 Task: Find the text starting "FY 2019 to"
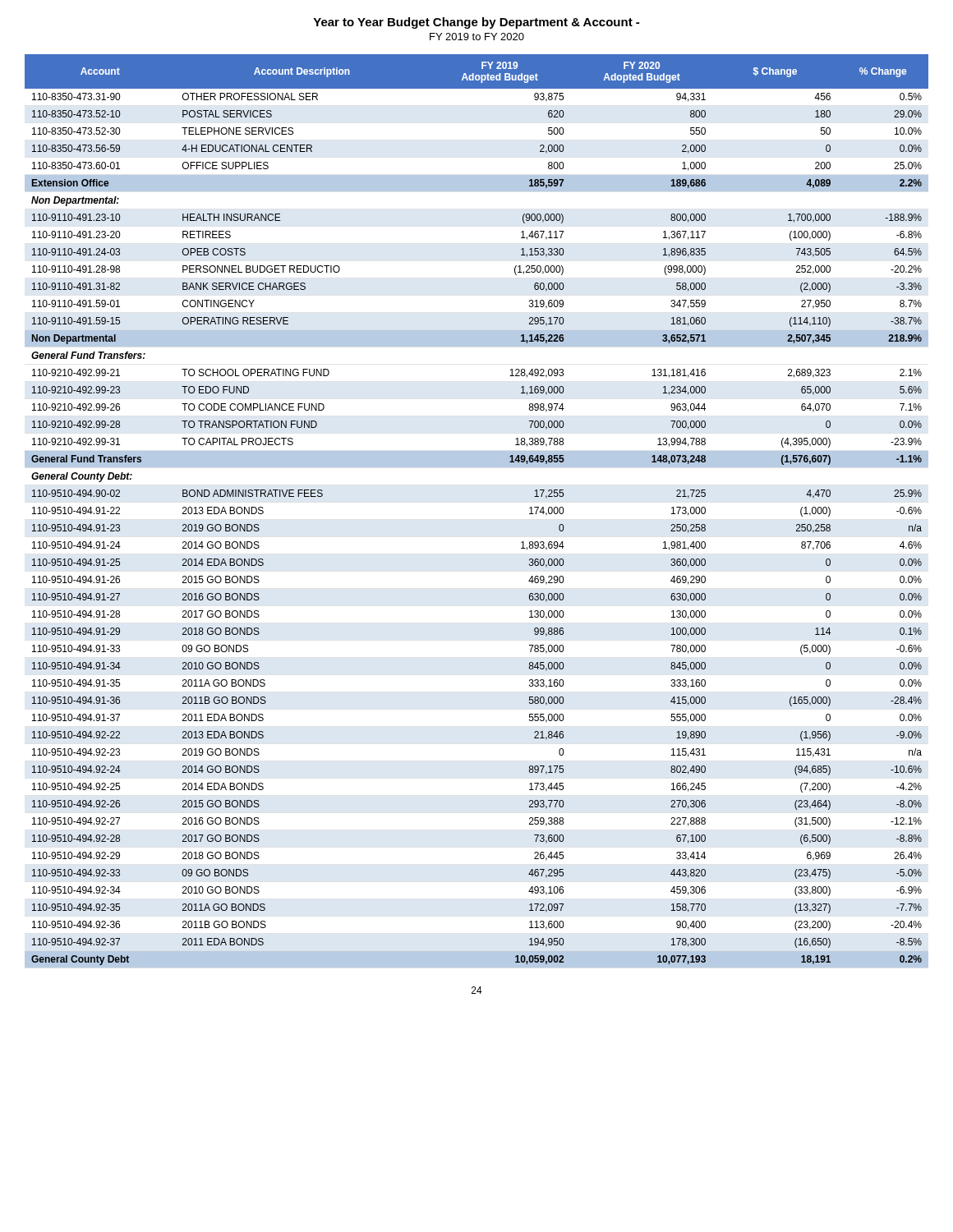(476, 37)
